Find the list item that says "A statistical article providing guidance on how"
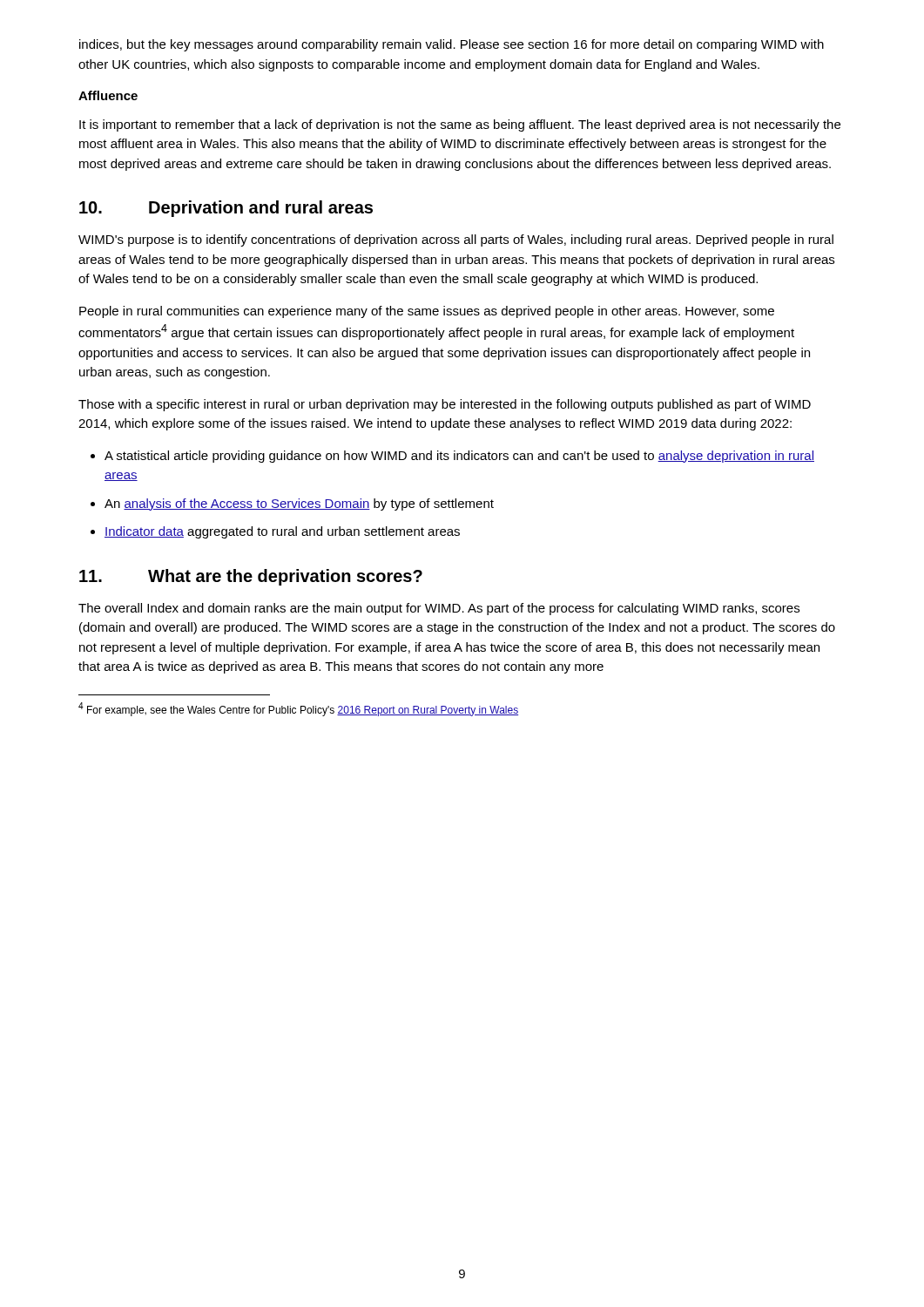The width and height of the screenshot is (924, 1307). tap(459, 465)
